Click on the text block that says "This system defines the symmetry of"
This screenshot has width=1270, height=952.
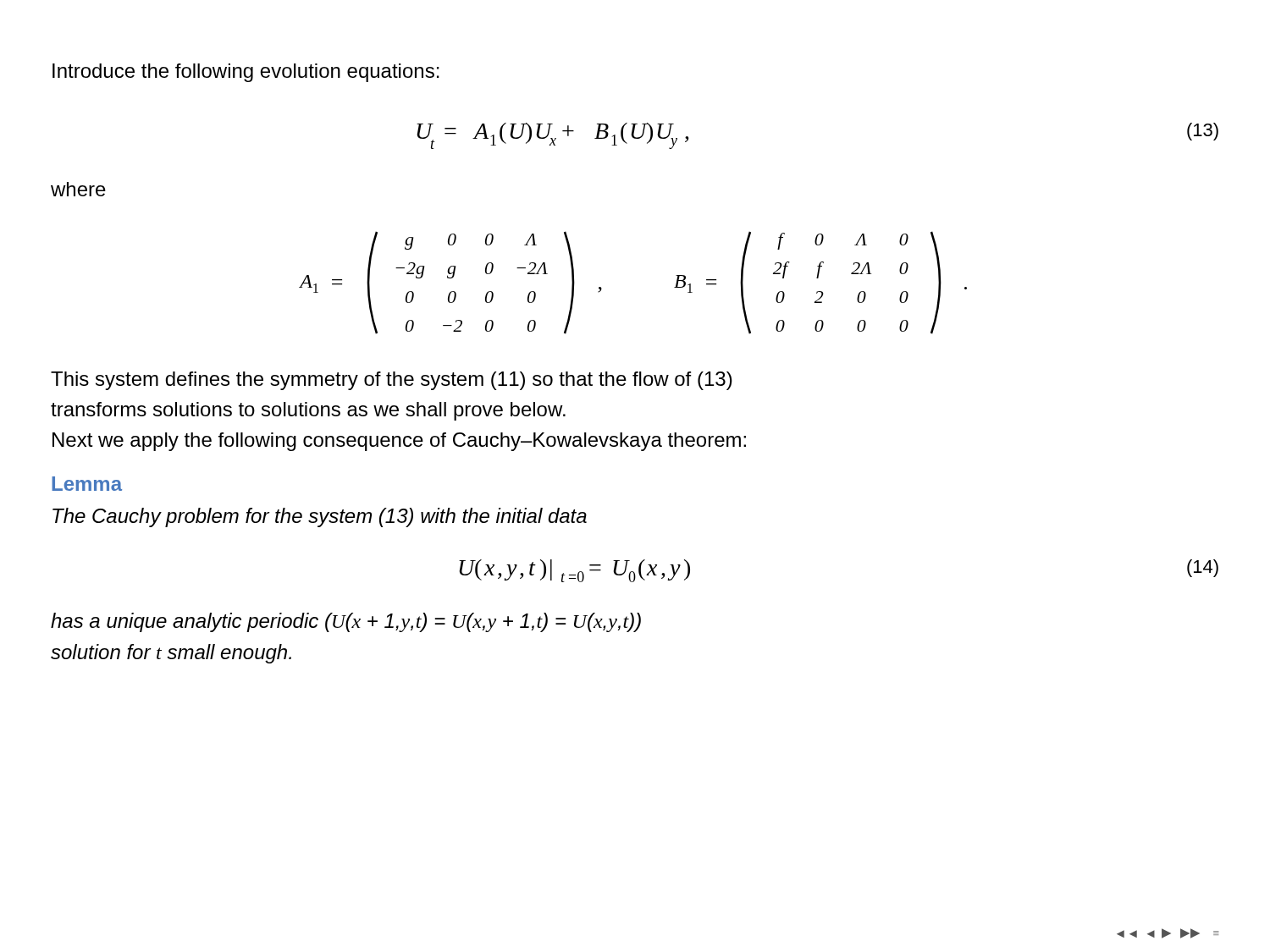[399, 409]
